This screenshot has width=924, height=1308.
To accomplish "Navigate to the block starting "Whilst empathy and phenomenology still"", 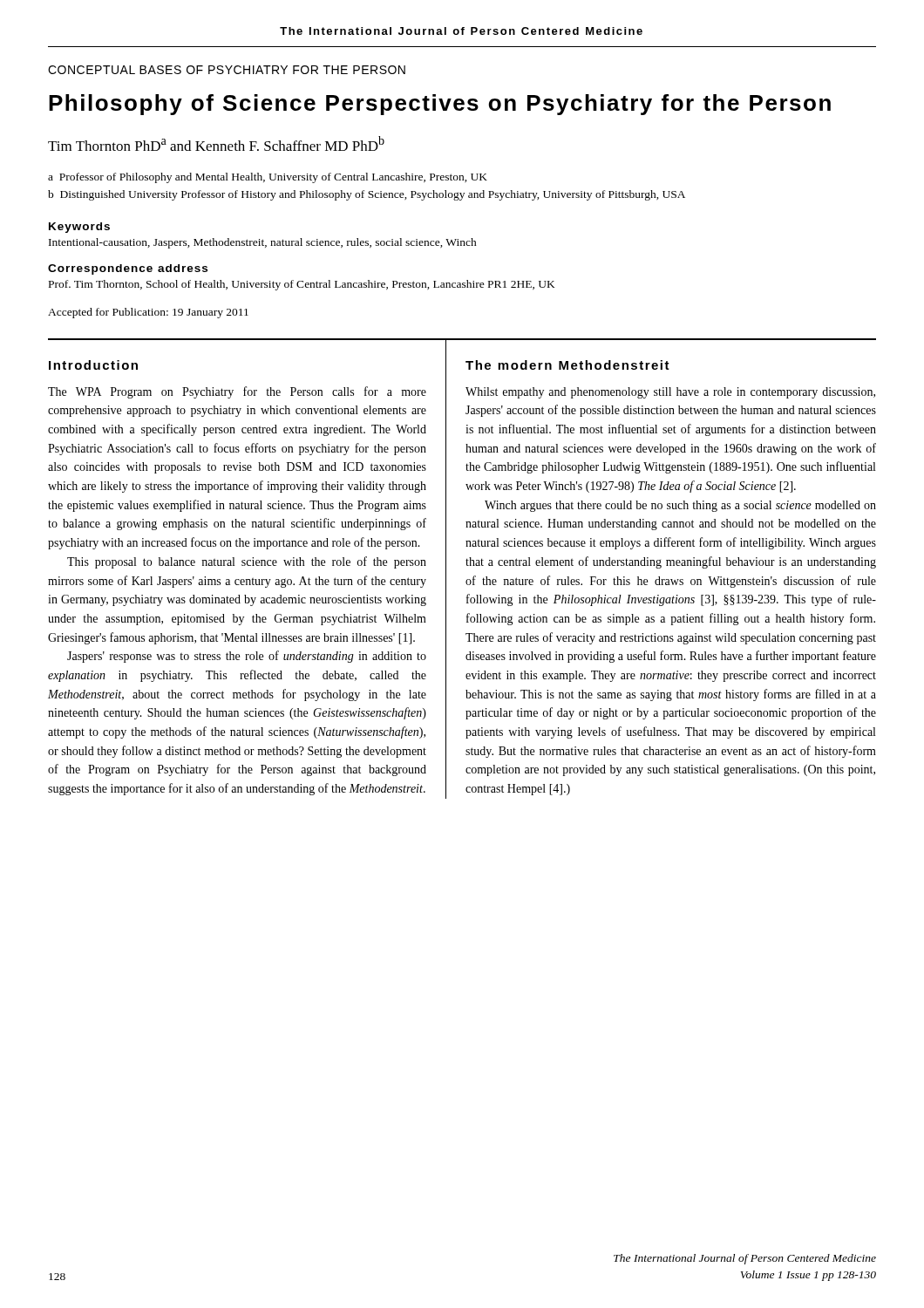I will tap(671, 590).
